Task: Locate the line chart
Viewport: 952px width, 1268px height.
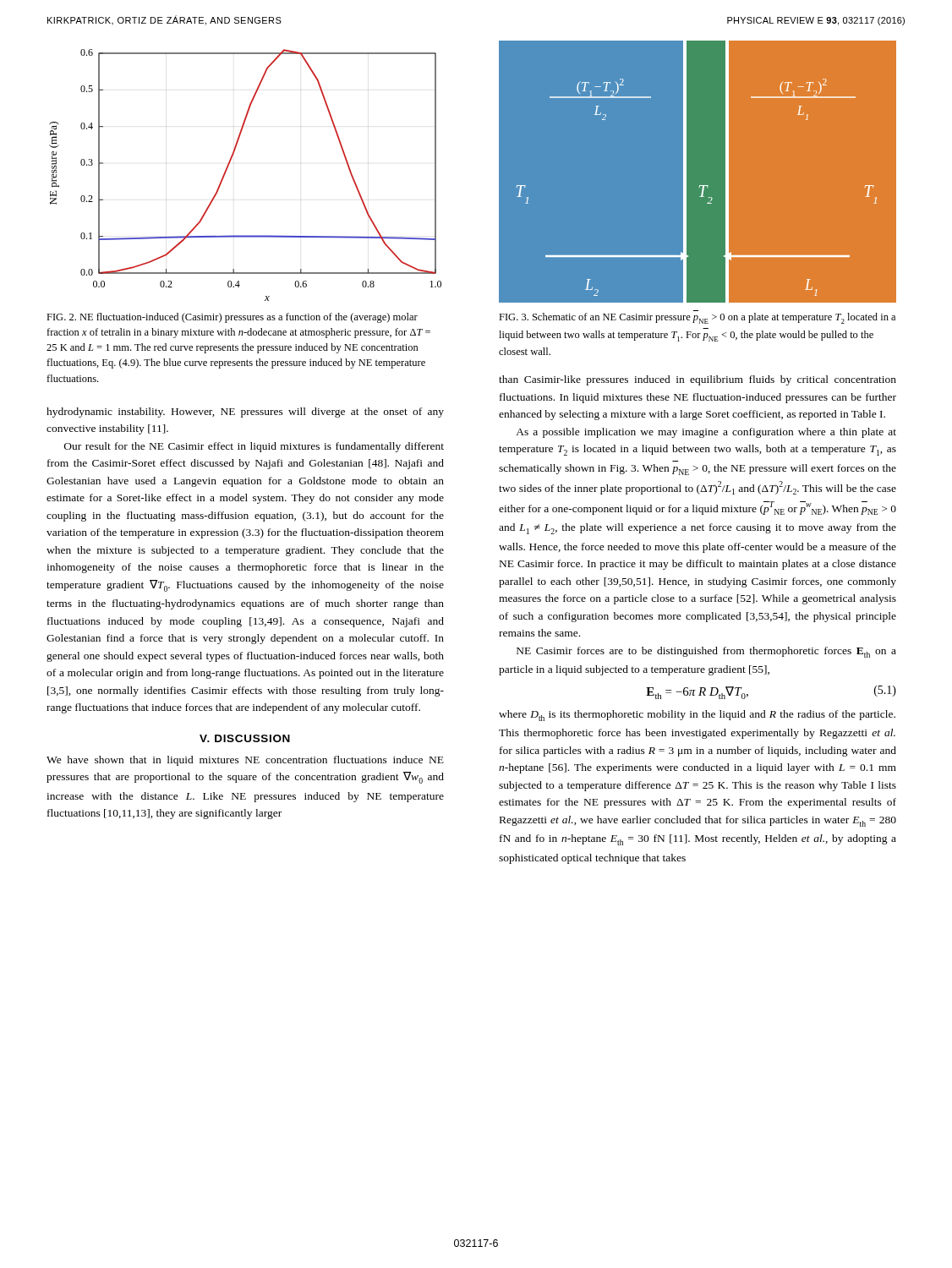Action: (x=245, y=172)
